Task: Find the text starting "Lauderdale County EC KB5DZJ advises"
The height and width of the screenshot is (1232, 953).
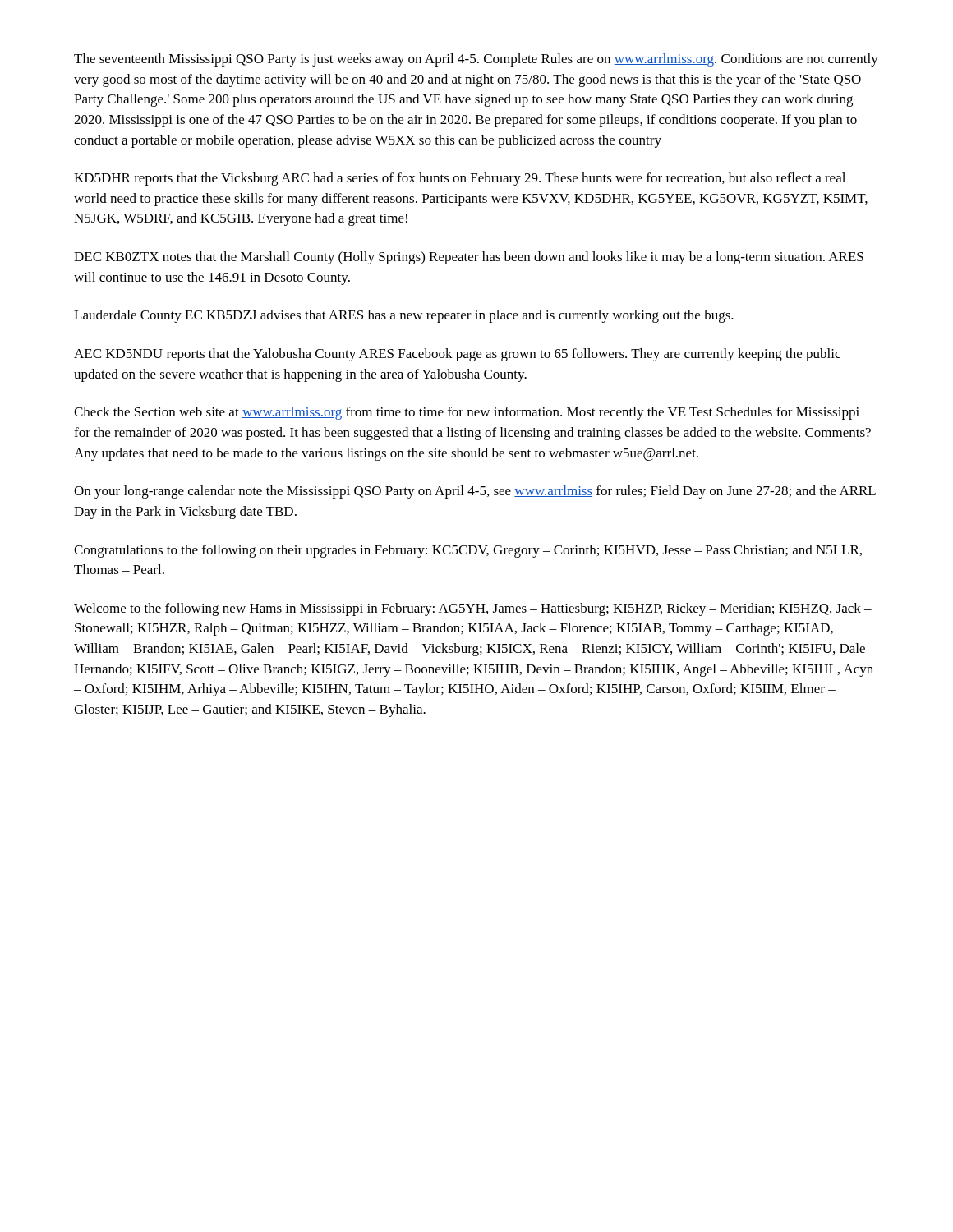Action: point(404,315)
